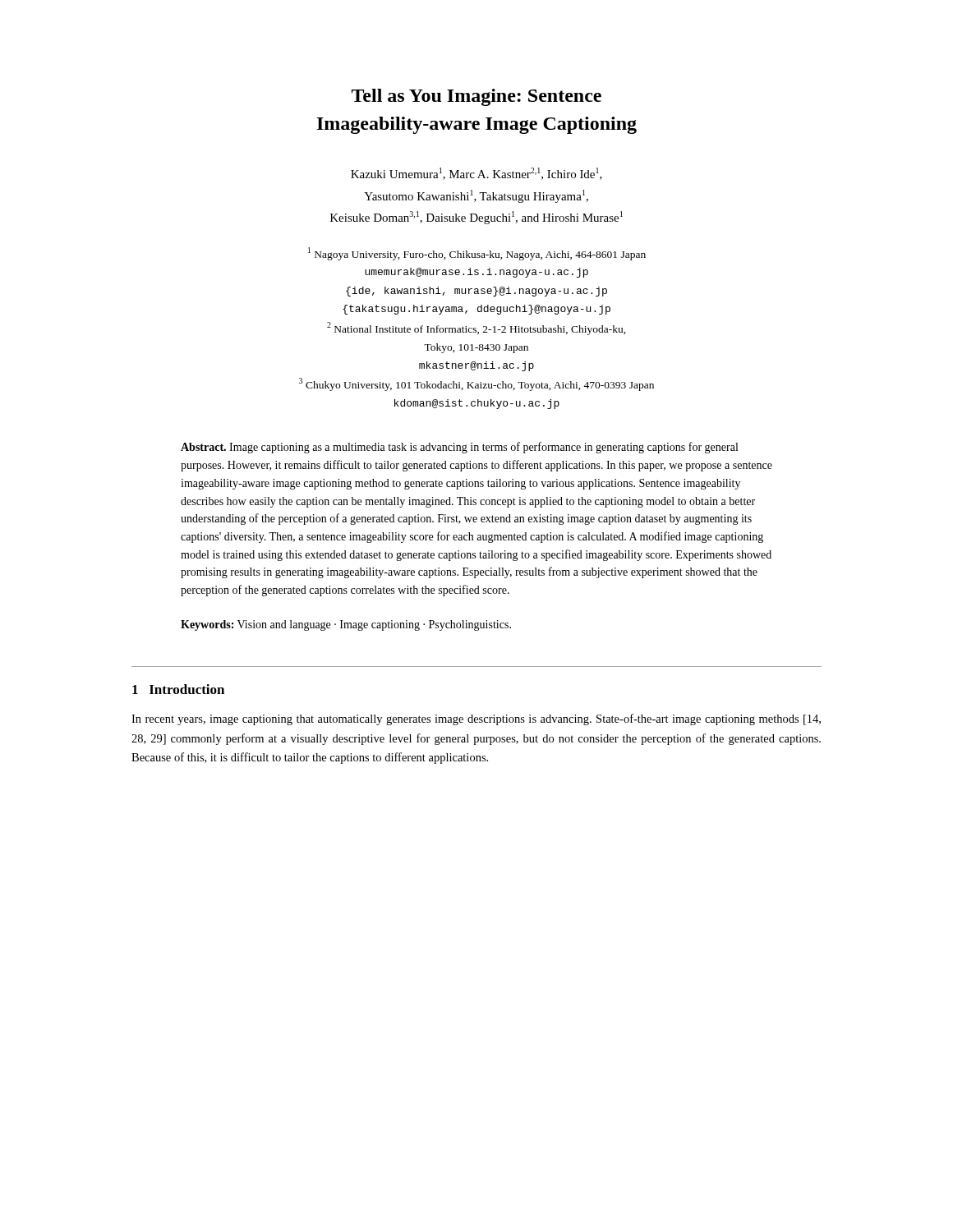Find the text block that reads "Kazuki Umemura1, Marc A."
953x1232 pixels.
coord(476,195)
